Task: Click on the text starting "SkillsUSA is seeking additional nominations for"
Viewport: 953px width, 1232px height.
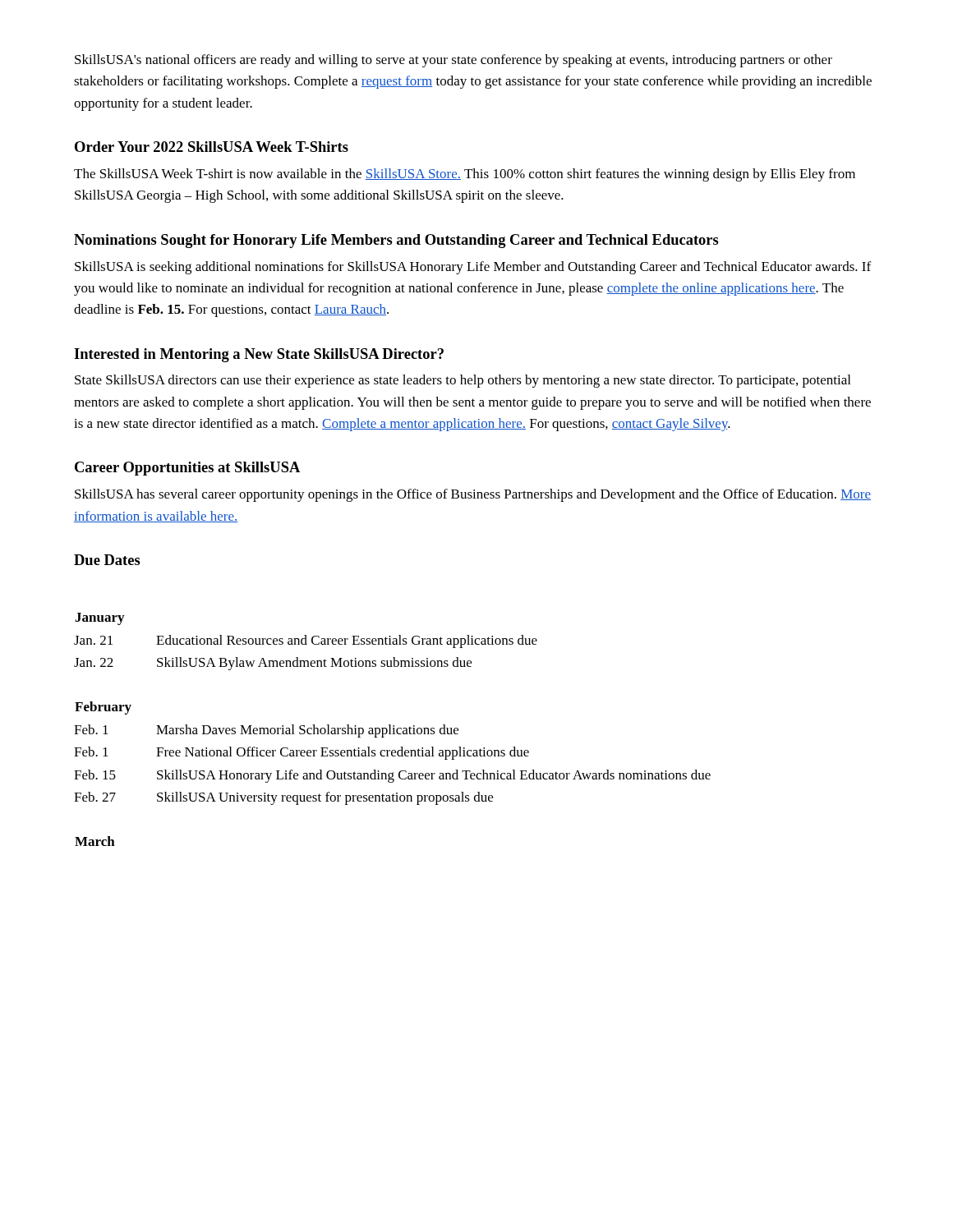Action: pyautogui.click(x=472, y=288)
